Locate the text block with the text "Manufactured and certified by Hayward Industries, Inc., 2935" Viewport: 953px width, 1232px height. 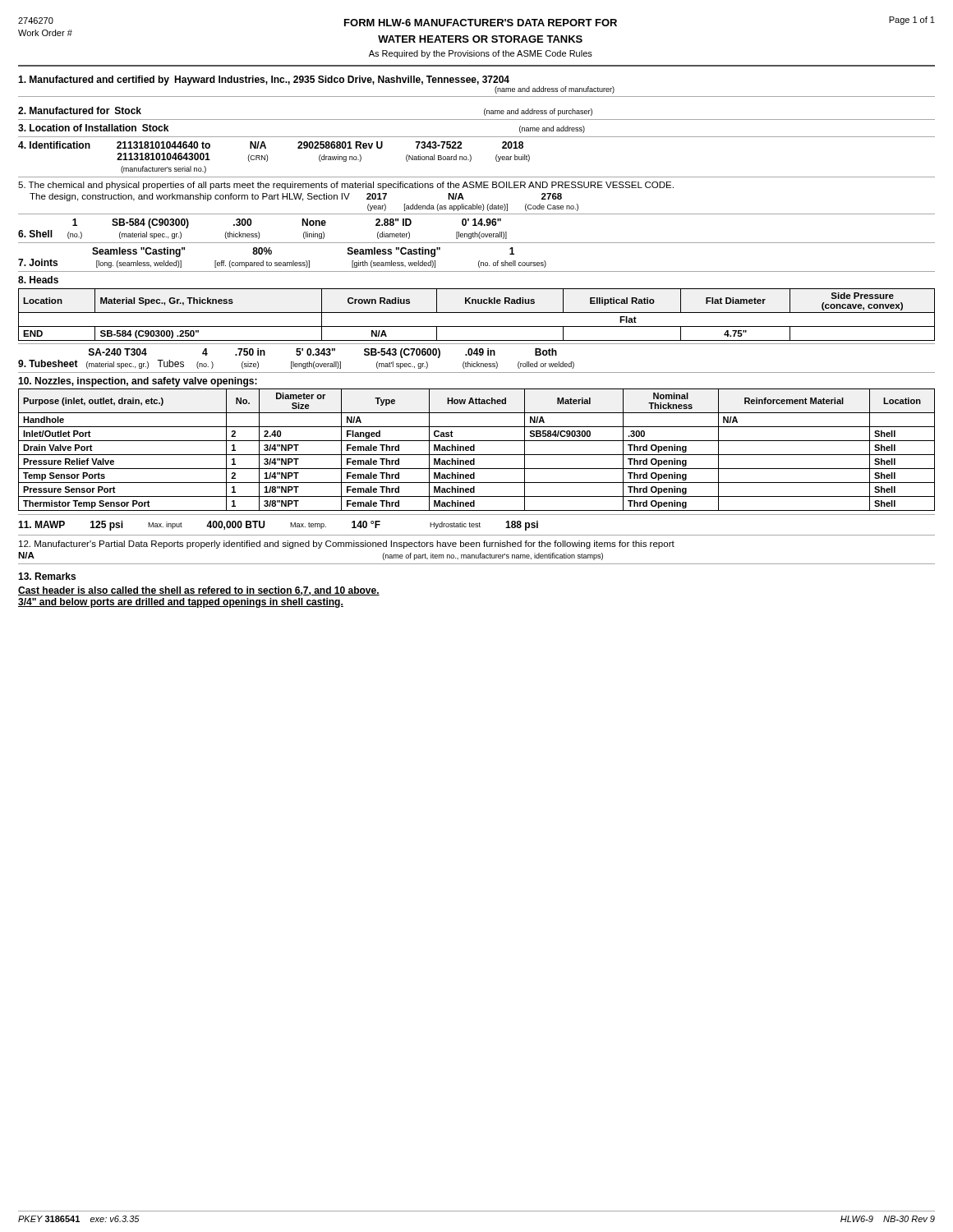pos(476,83)
